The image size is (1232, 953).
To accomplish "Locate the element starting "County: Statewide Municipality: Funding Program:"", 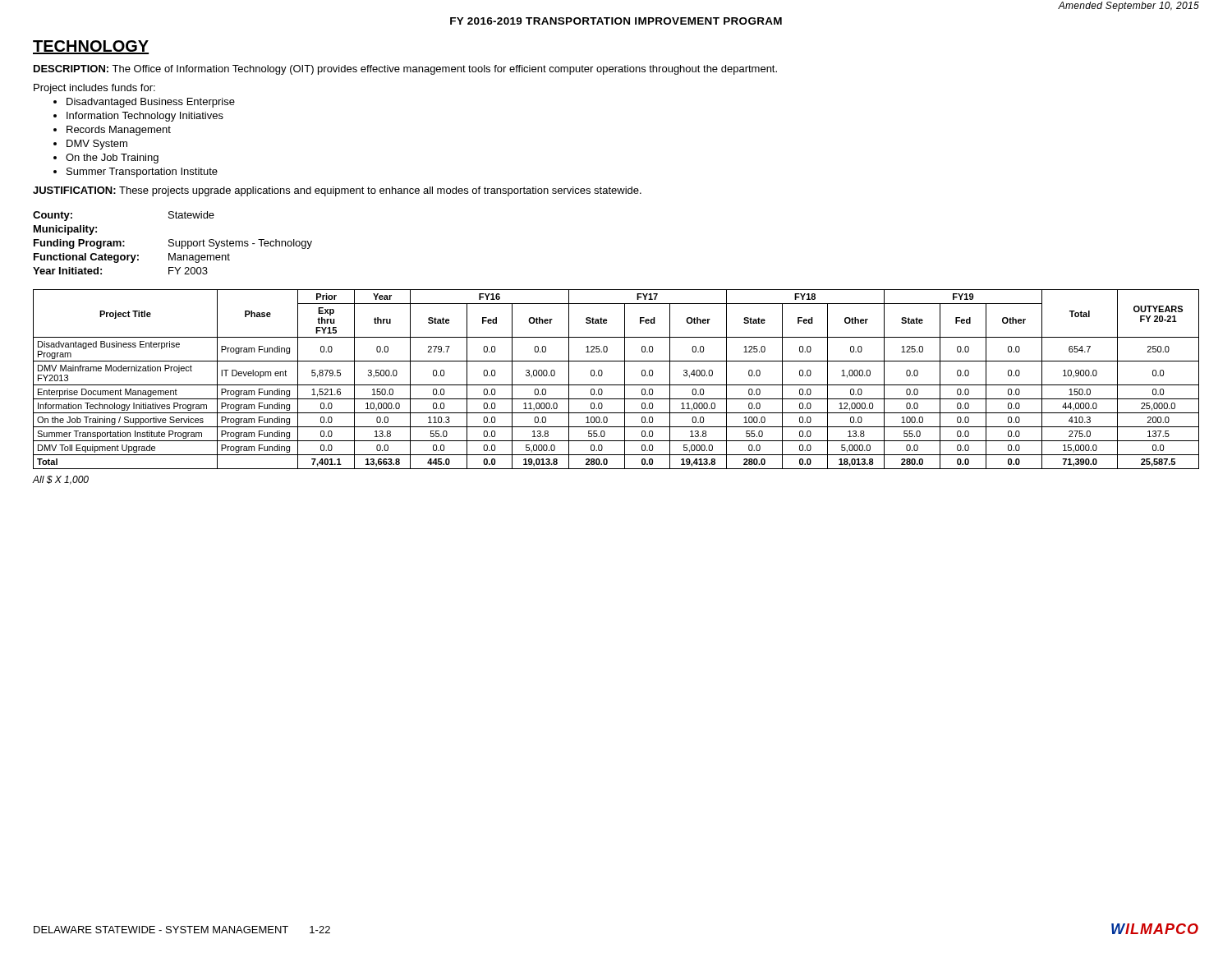I will click(x=173, y=243).
